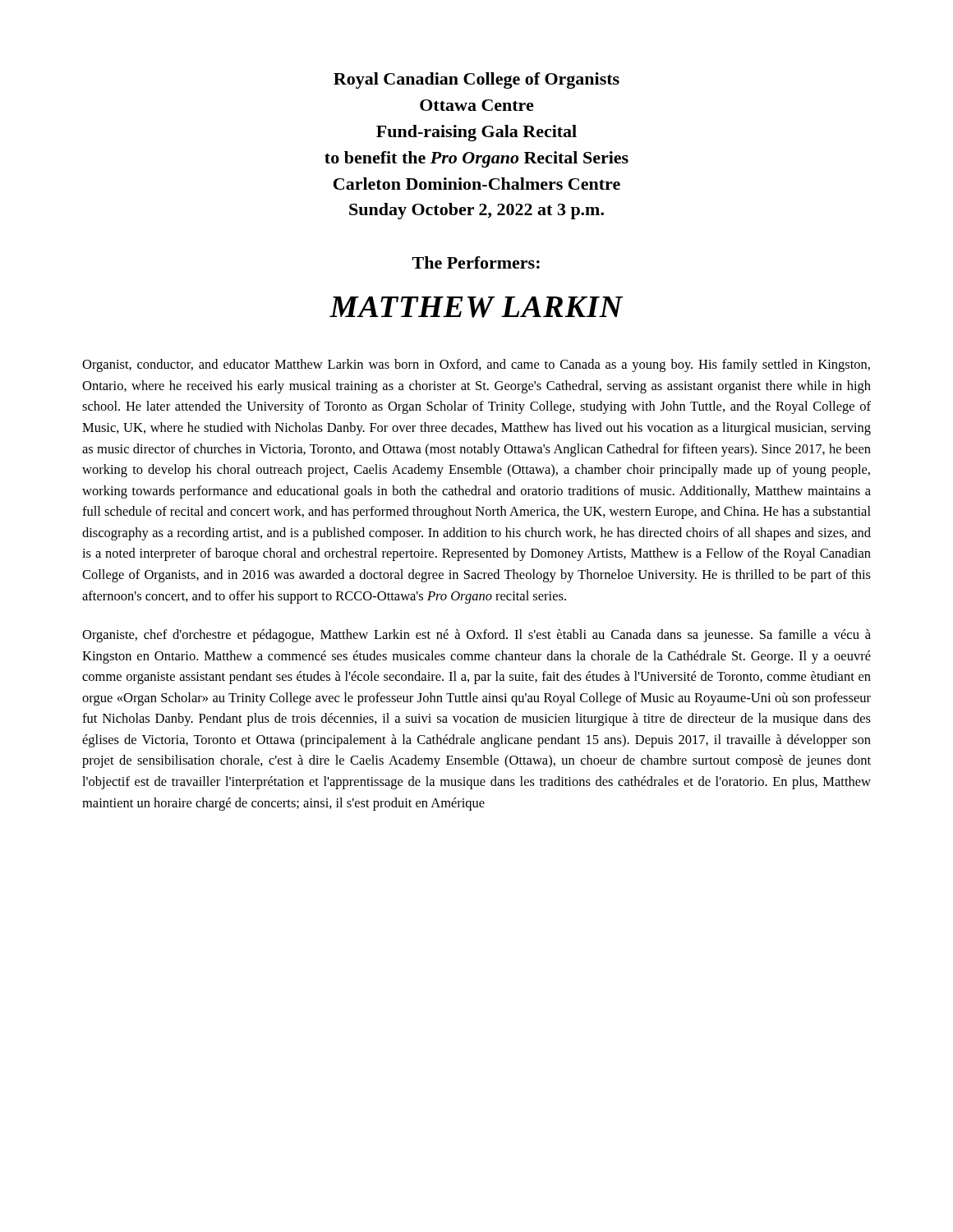The height and width of the screenshot is (1232, 953).
Task: Click on the text block that says "Organist, conductor, and"
Action: pyautogui.click(x=476, y=480)
